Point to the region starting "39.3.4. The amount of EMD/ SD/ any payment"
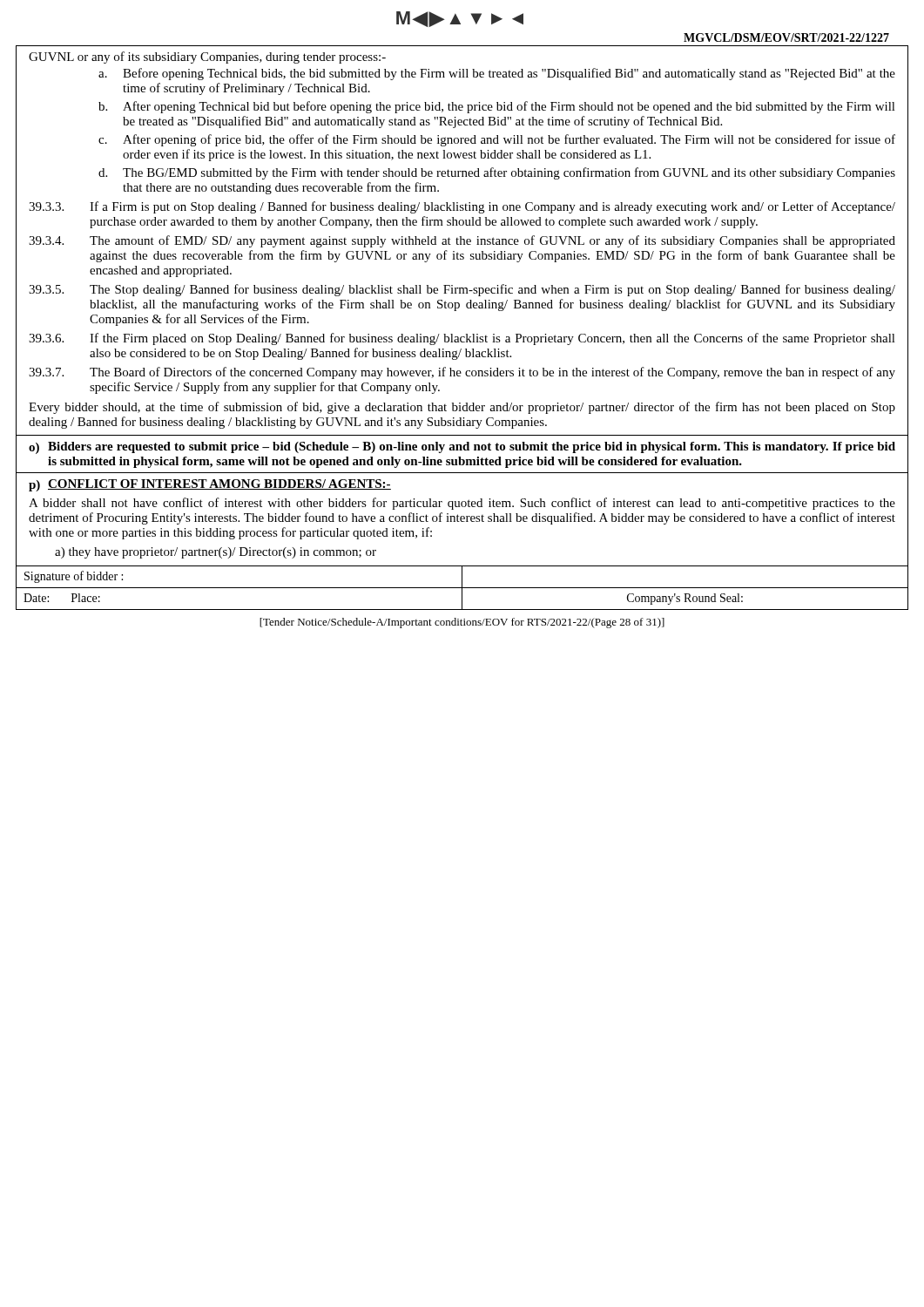The width and height of the screenshot is (924, 1307). pos(462,256)
